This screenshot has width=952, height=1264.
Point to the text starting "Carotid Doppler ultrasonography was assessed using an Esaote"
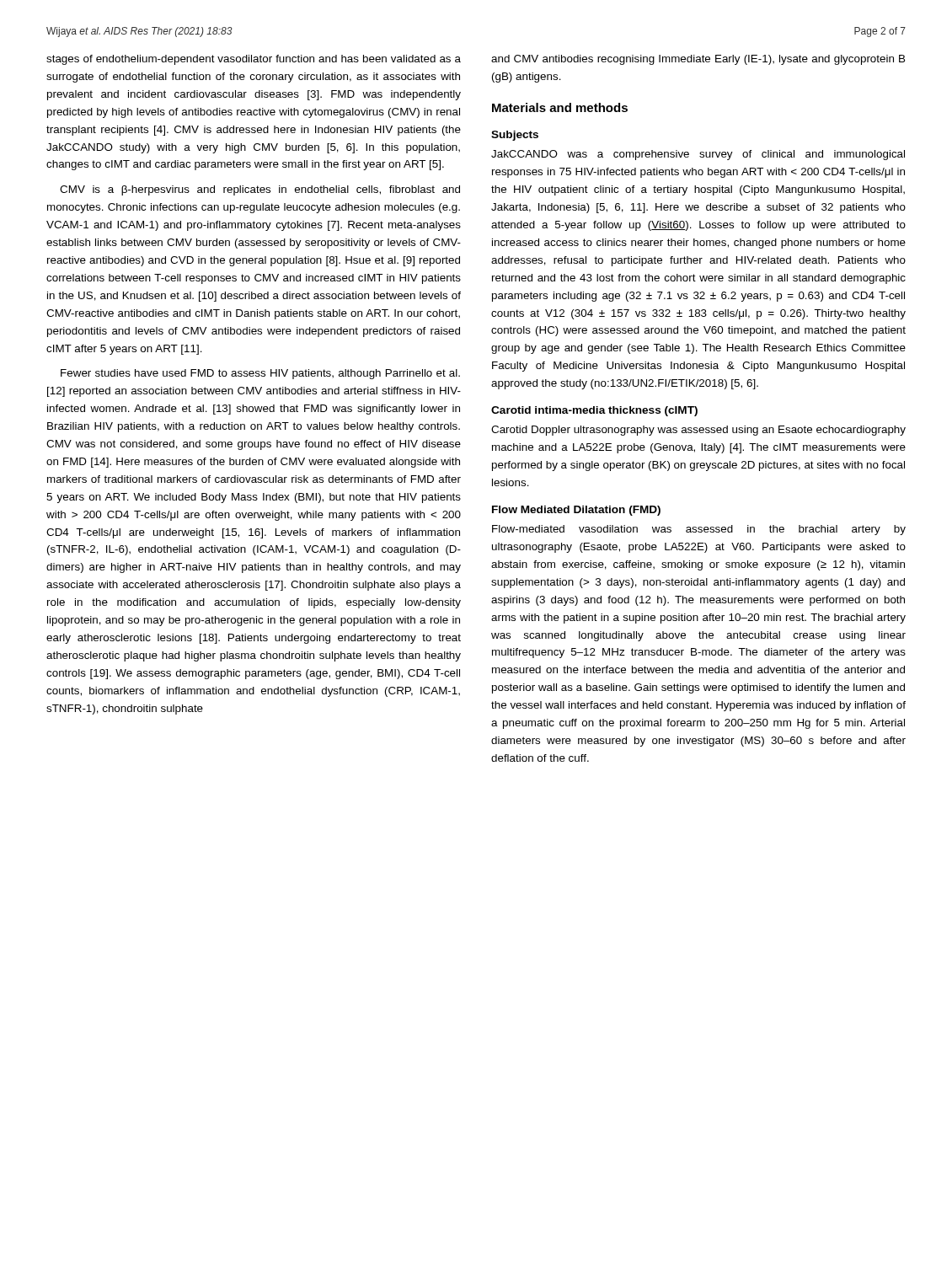click(698, 457)
